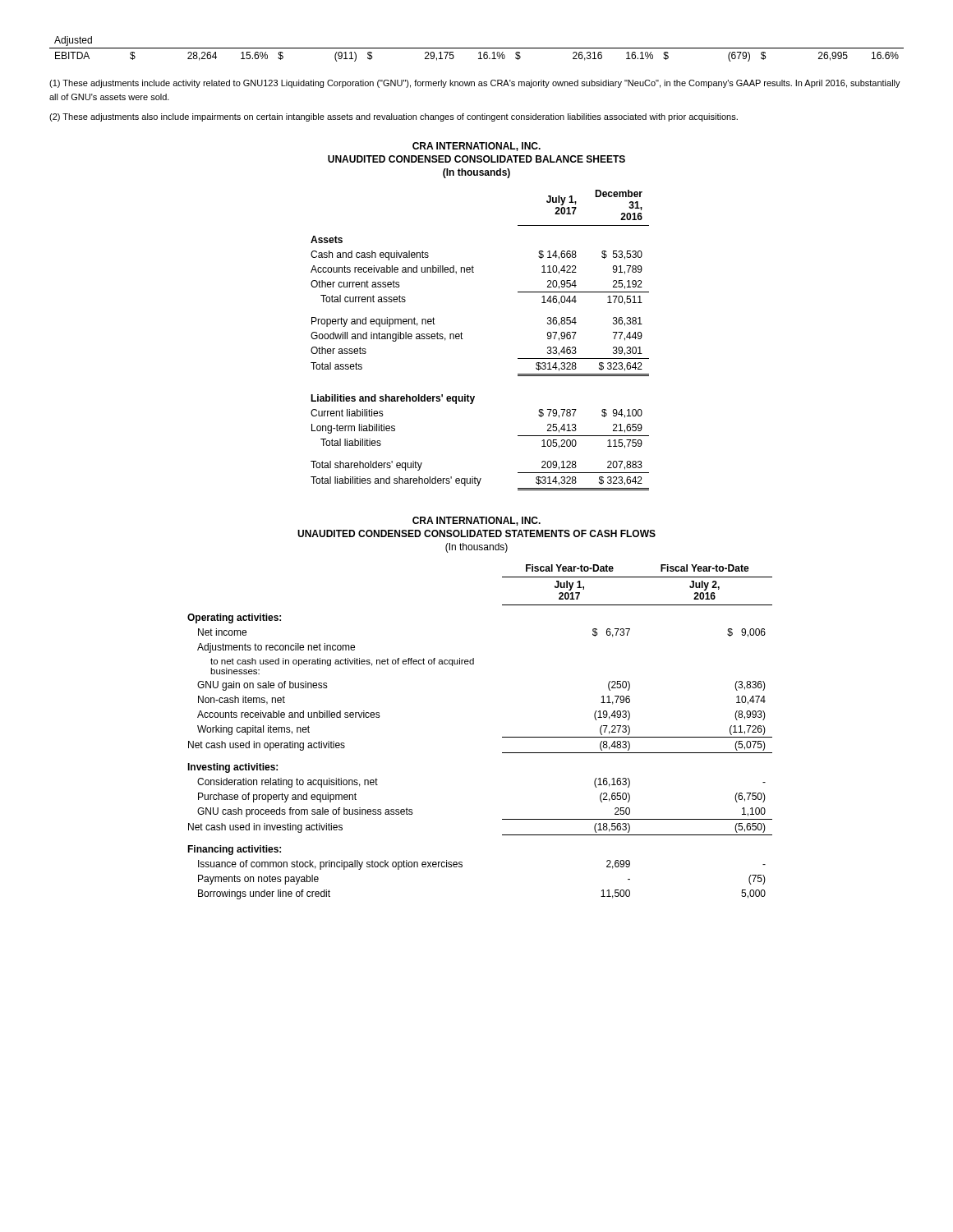Image resolution: width=953 pixels, height=1232 pixels.
Task: Click the passage that begins "(2) These adjustments"
Action: [394, 117]
